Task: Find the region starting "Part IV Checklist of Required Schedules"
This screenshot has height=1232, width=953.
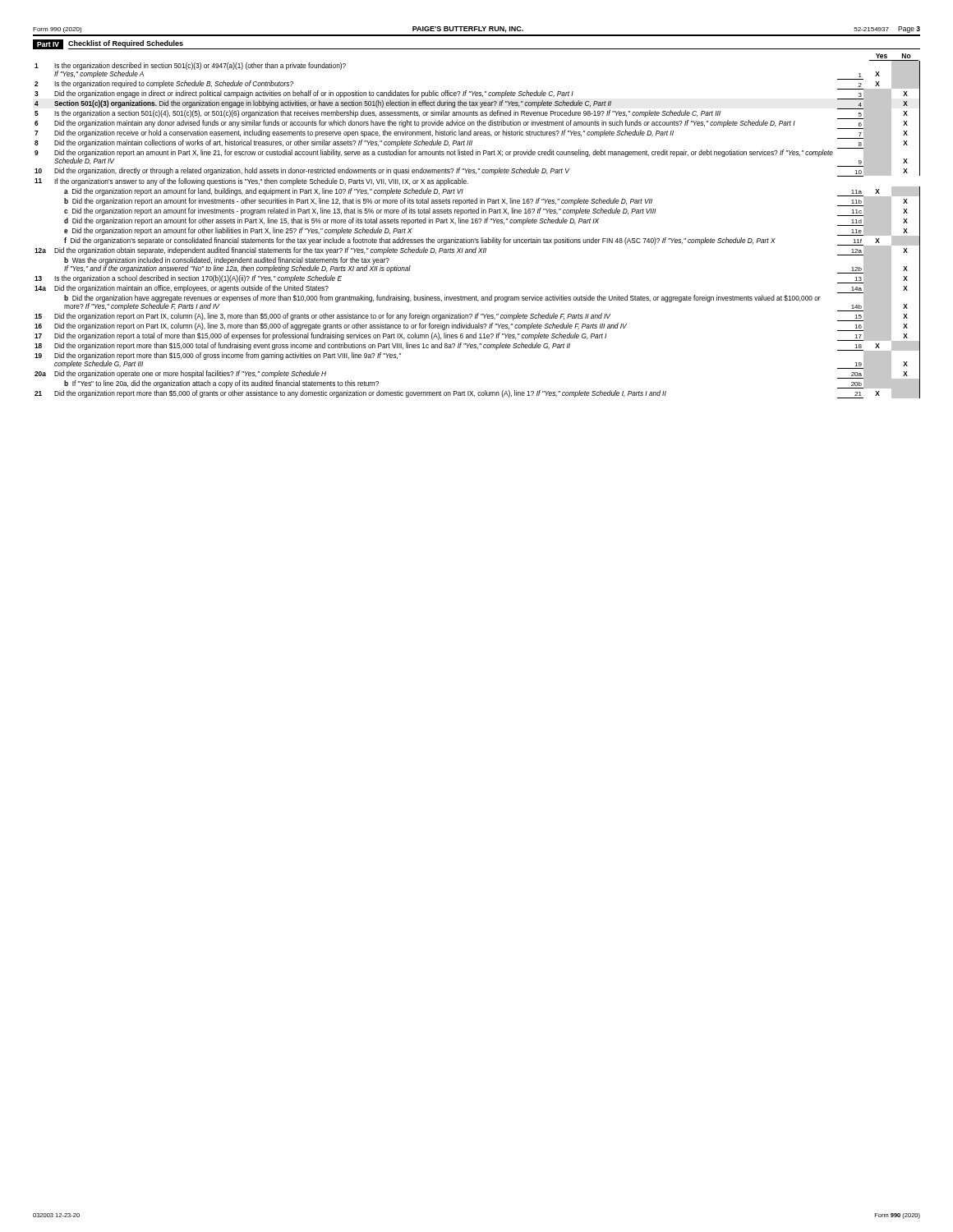Action: (476, 44)
